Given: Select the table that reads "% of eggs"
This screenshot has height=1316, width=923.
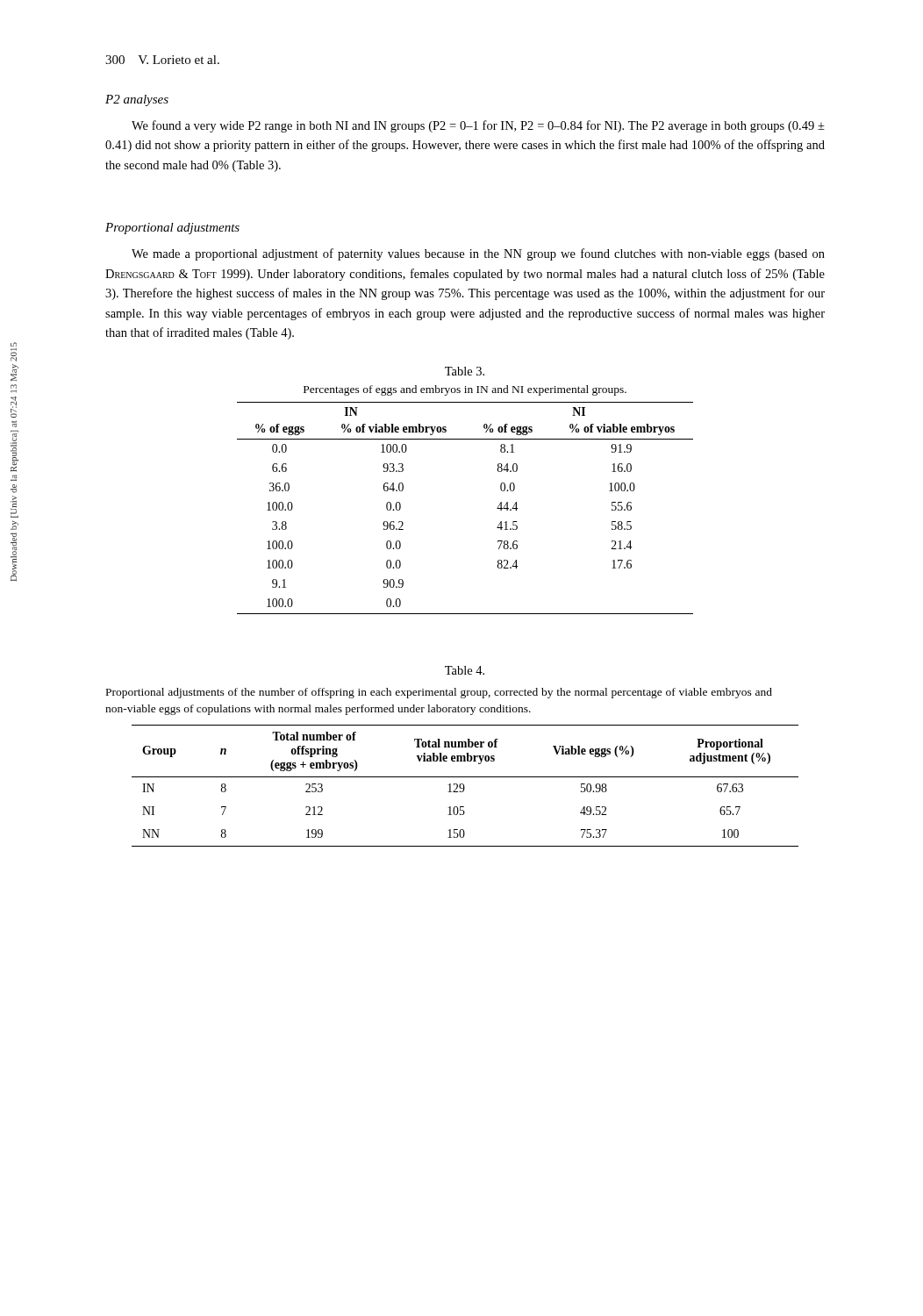Looking at the screenshot, I should tap(465, 508).
